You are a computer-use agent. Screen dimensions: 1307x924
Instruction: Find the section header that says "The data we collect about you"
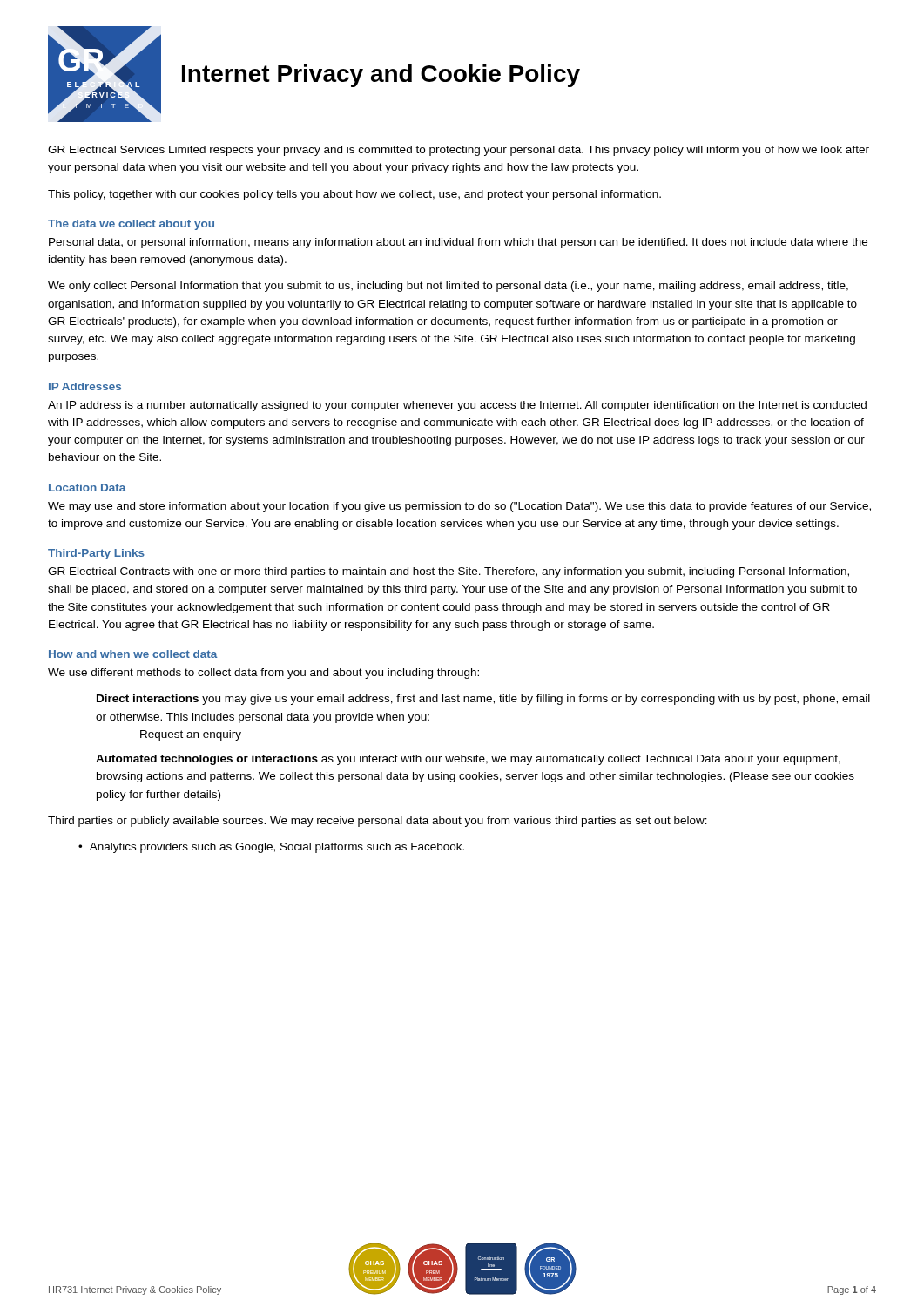click(131, 223)
